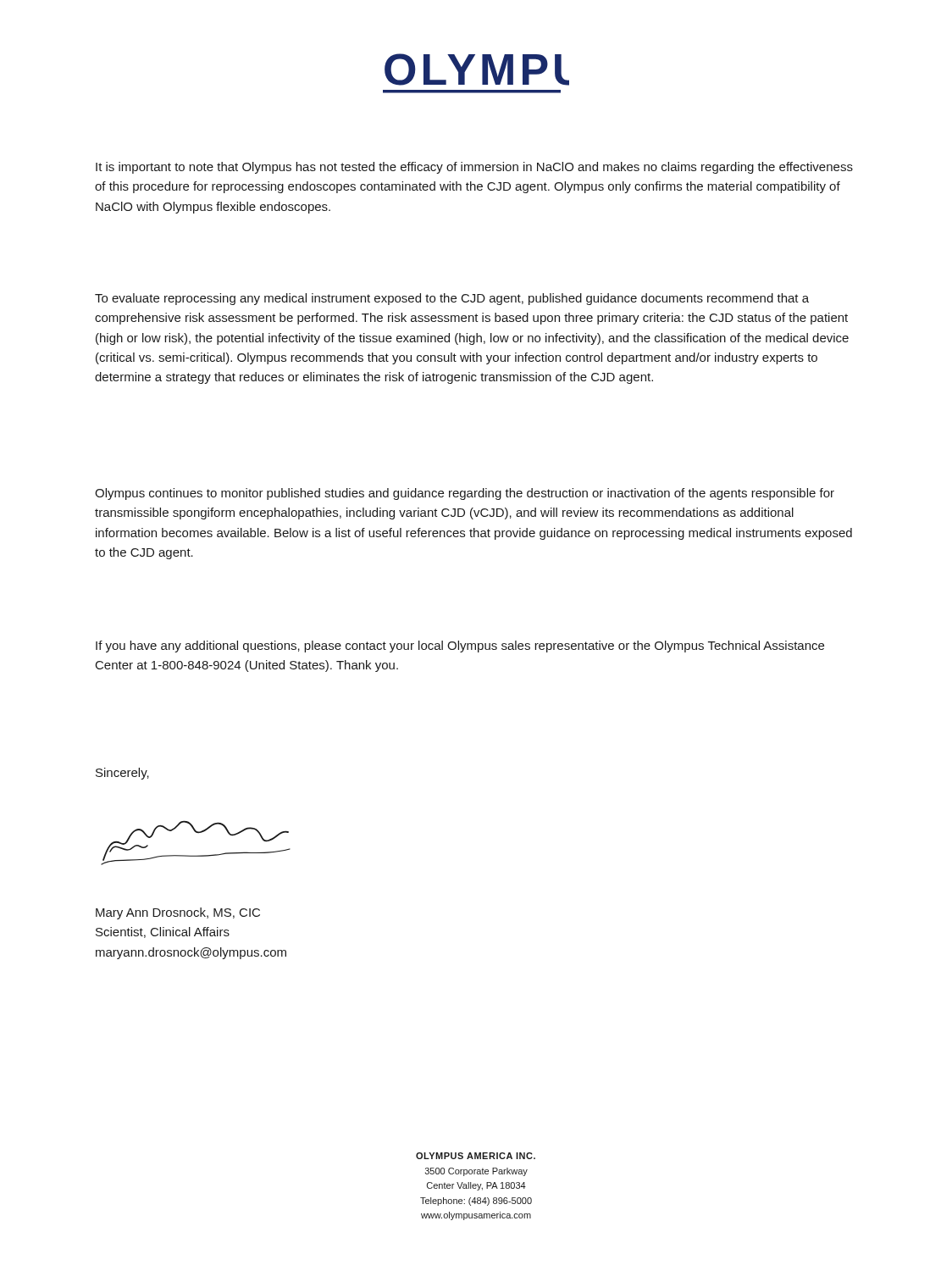The width and height of the screenshot is (952, 1271).
Task: Locate the text block containing "If you have"
Action: 460,655
